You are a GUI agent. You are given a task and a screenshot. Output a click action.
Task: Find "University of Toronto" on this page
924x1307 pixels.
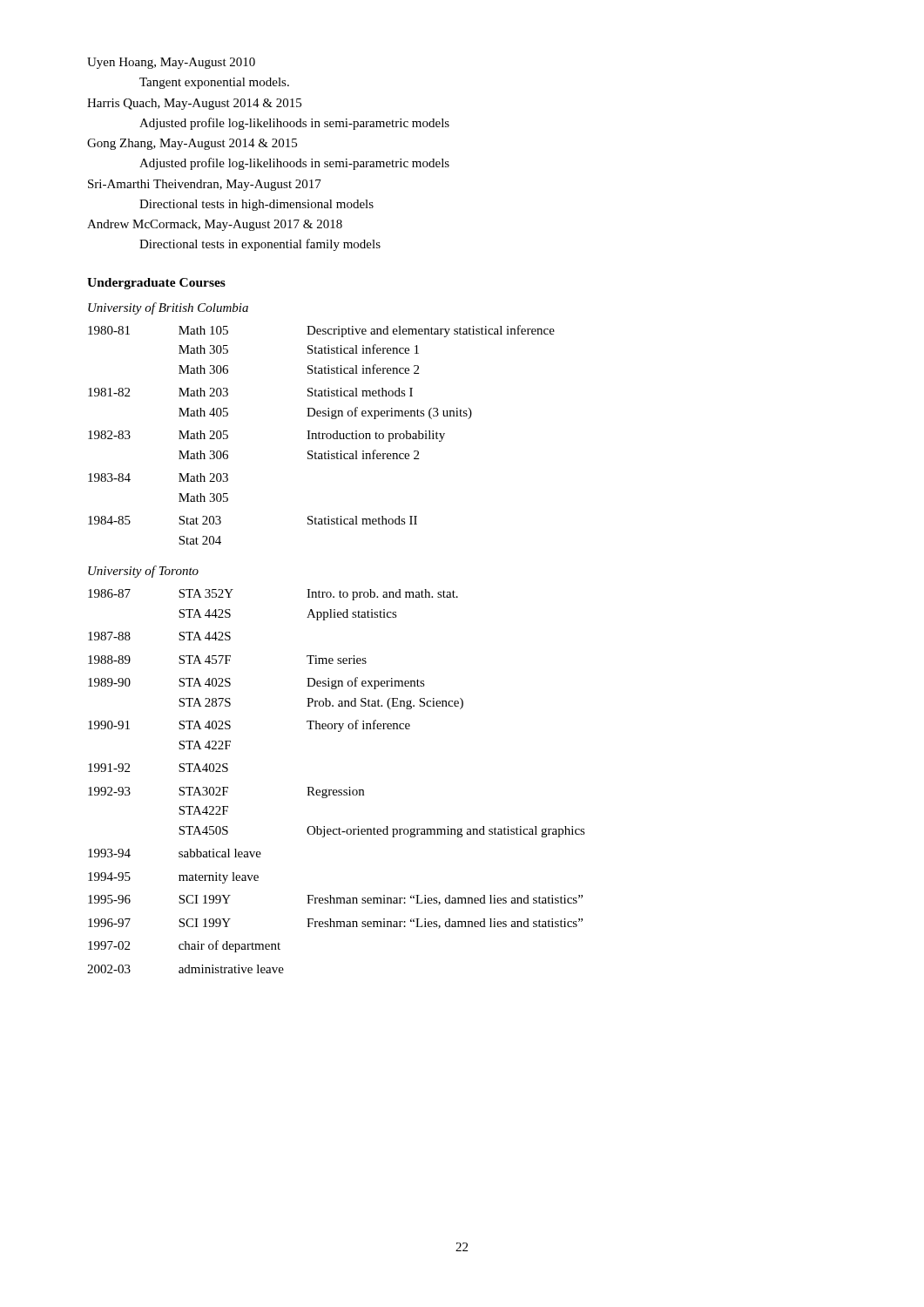[143, 571]
